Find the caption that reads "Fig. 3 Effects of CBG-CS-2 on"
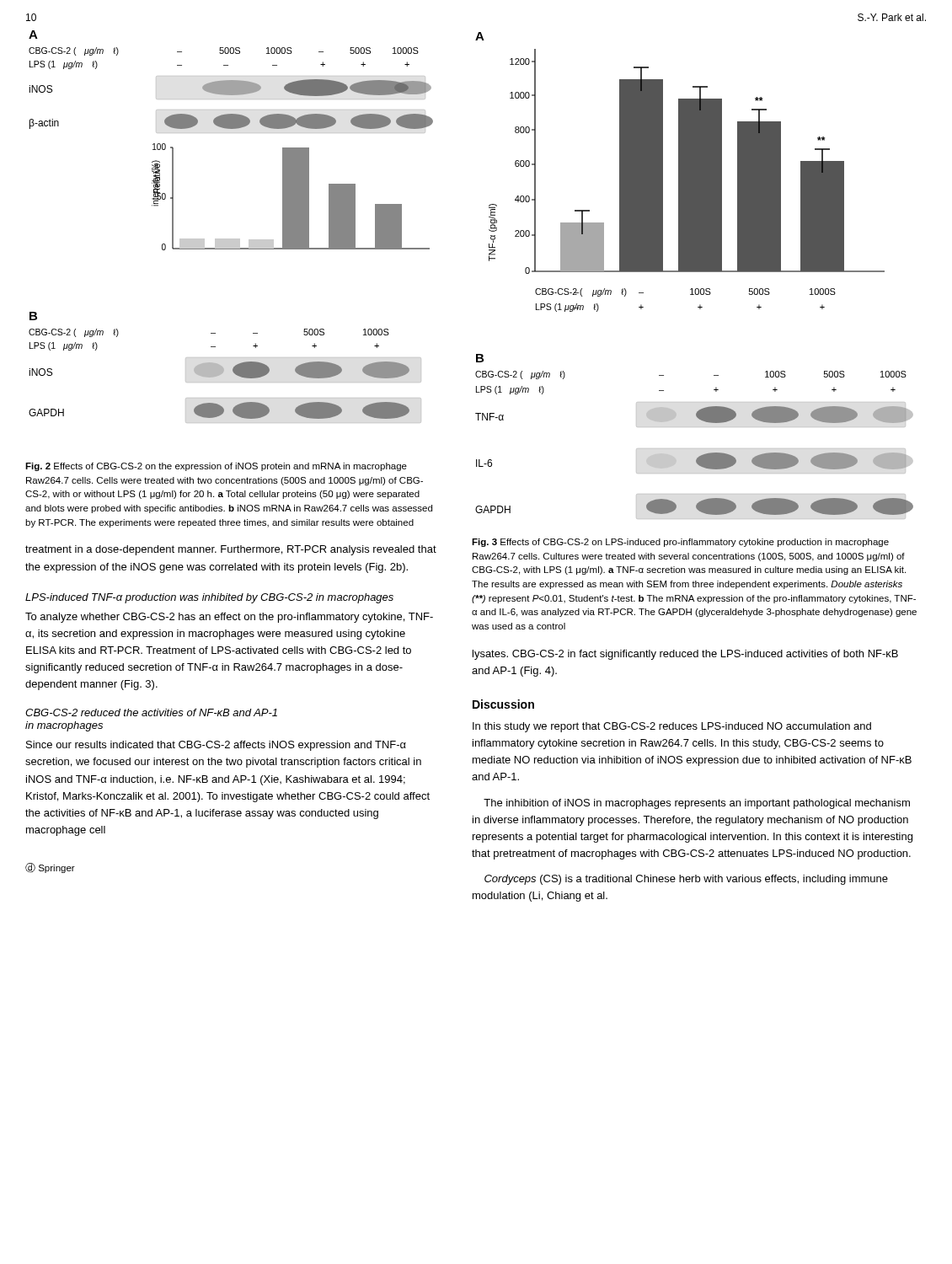Screen dimensions: 1264x952 pos(694,584)
